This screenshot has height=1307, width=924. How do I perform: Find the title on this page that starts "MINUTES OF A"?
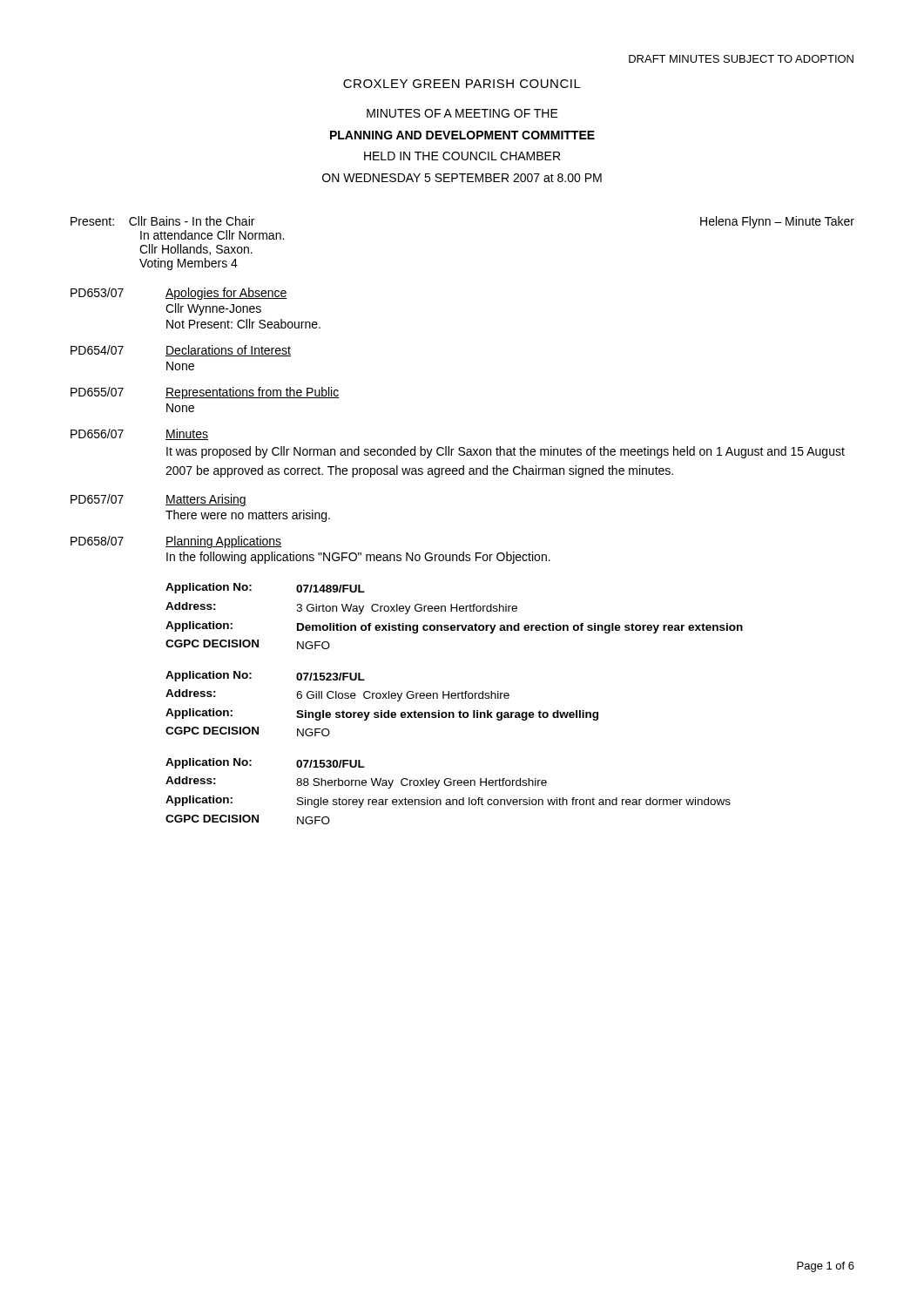[462, 145]
